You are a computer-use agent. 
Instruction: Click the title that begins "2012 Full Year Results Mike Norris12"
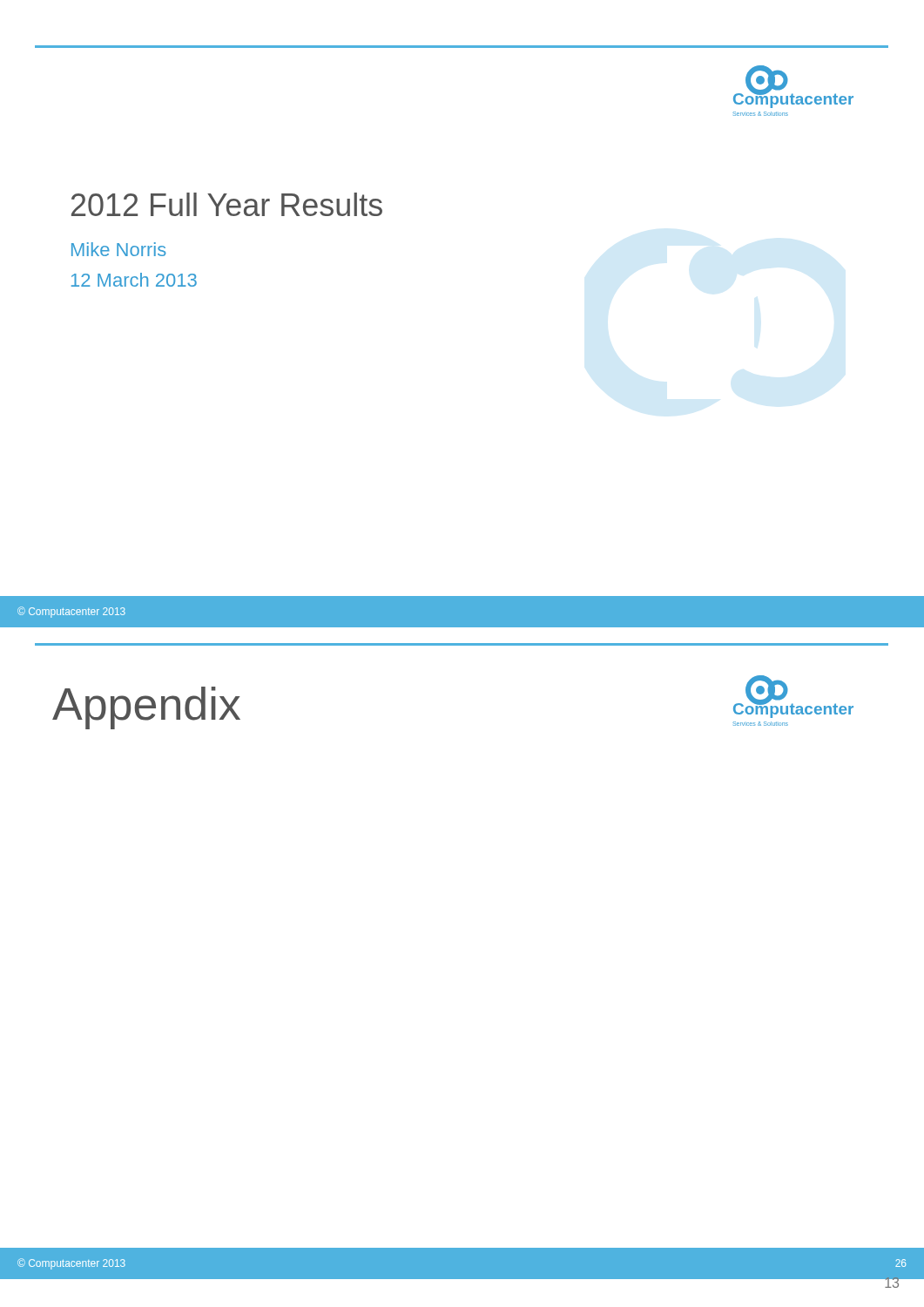point(227,204)
